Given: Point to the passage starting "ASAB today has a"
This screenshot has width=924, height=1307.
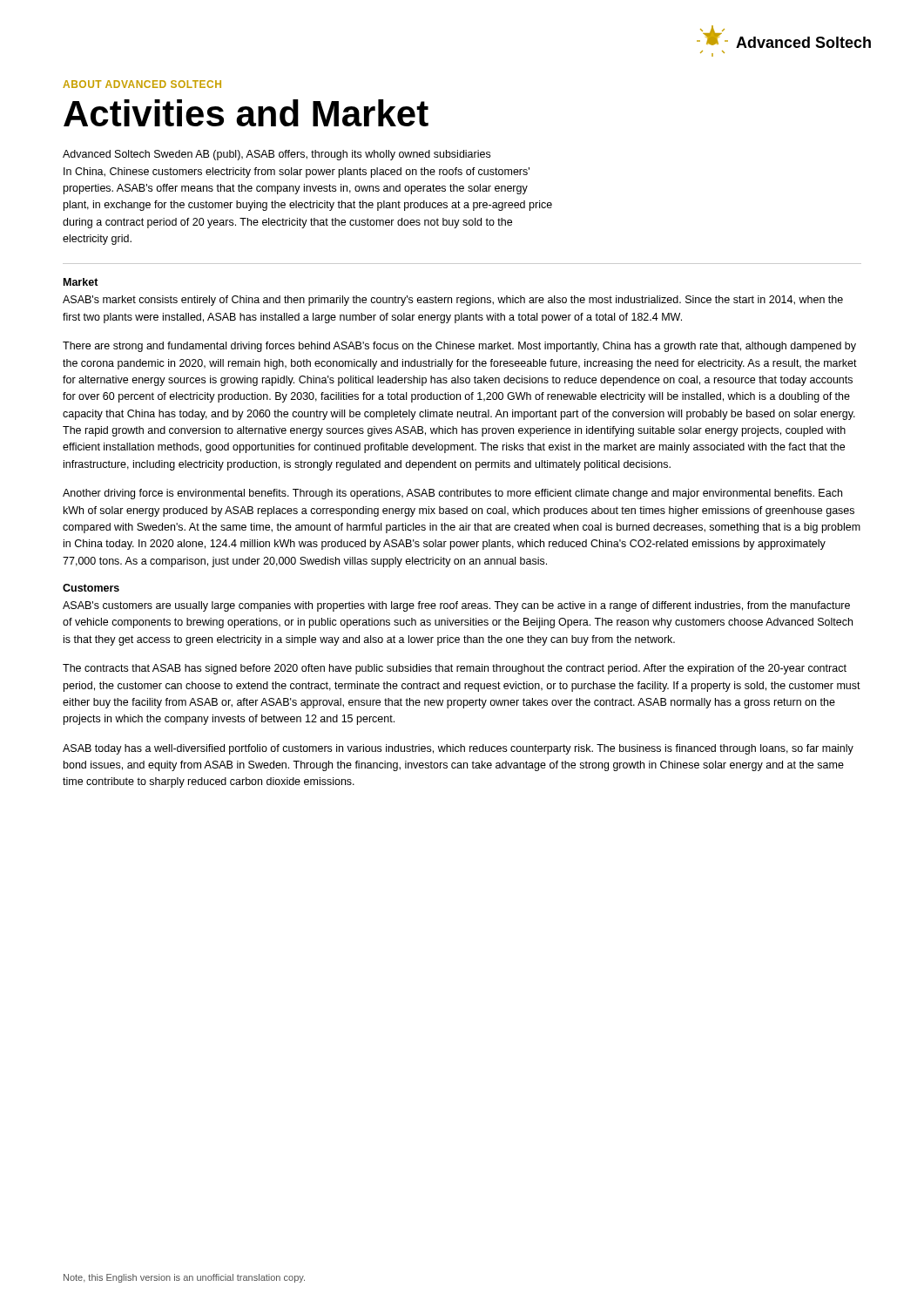Looking at the screenshot, I should point(458,765).
